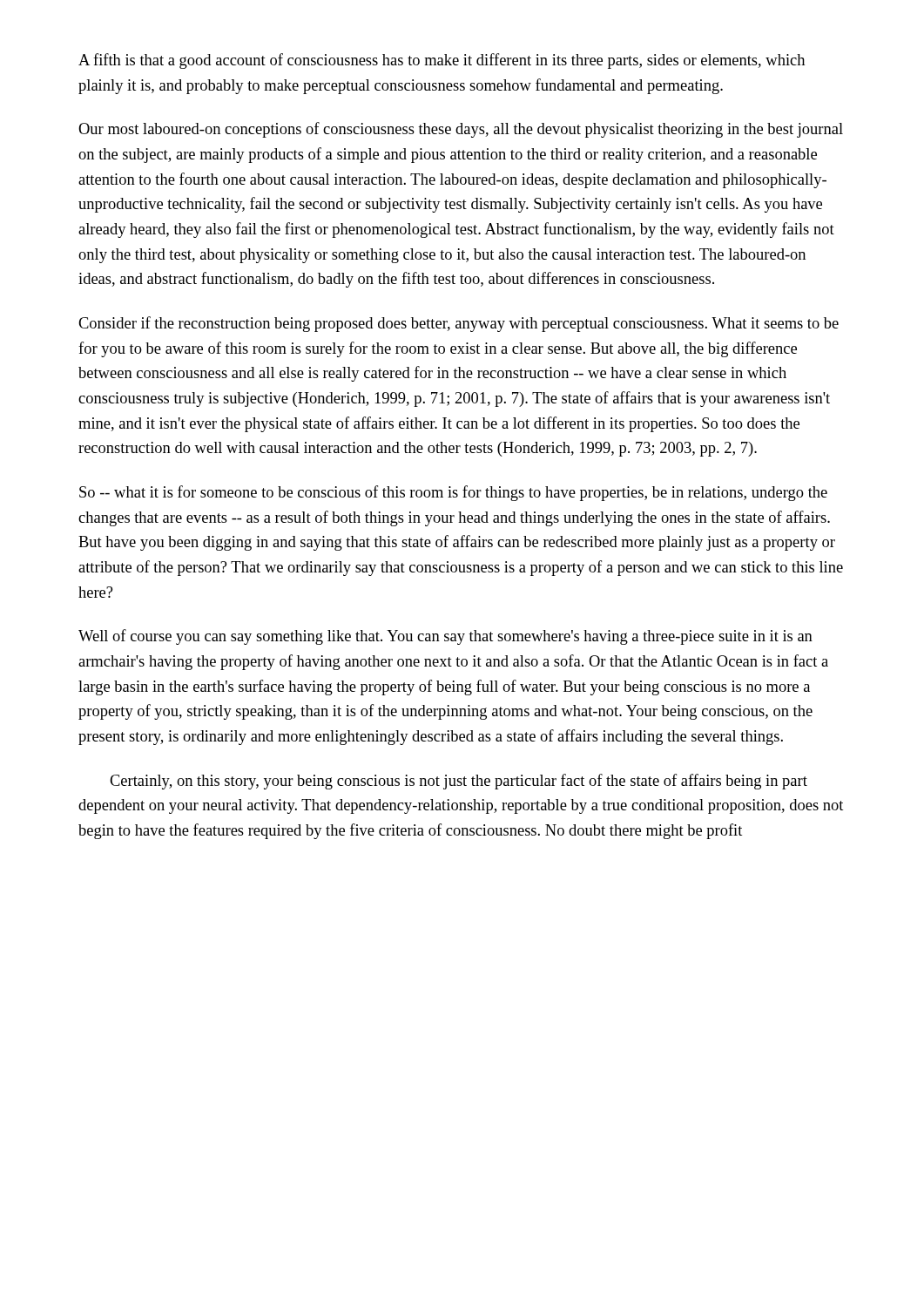Point to the block beginning "Our most laboured-on conceptions of consciousness"
The width and height of the screenshot is (924, 1307).
pos(461,204)
